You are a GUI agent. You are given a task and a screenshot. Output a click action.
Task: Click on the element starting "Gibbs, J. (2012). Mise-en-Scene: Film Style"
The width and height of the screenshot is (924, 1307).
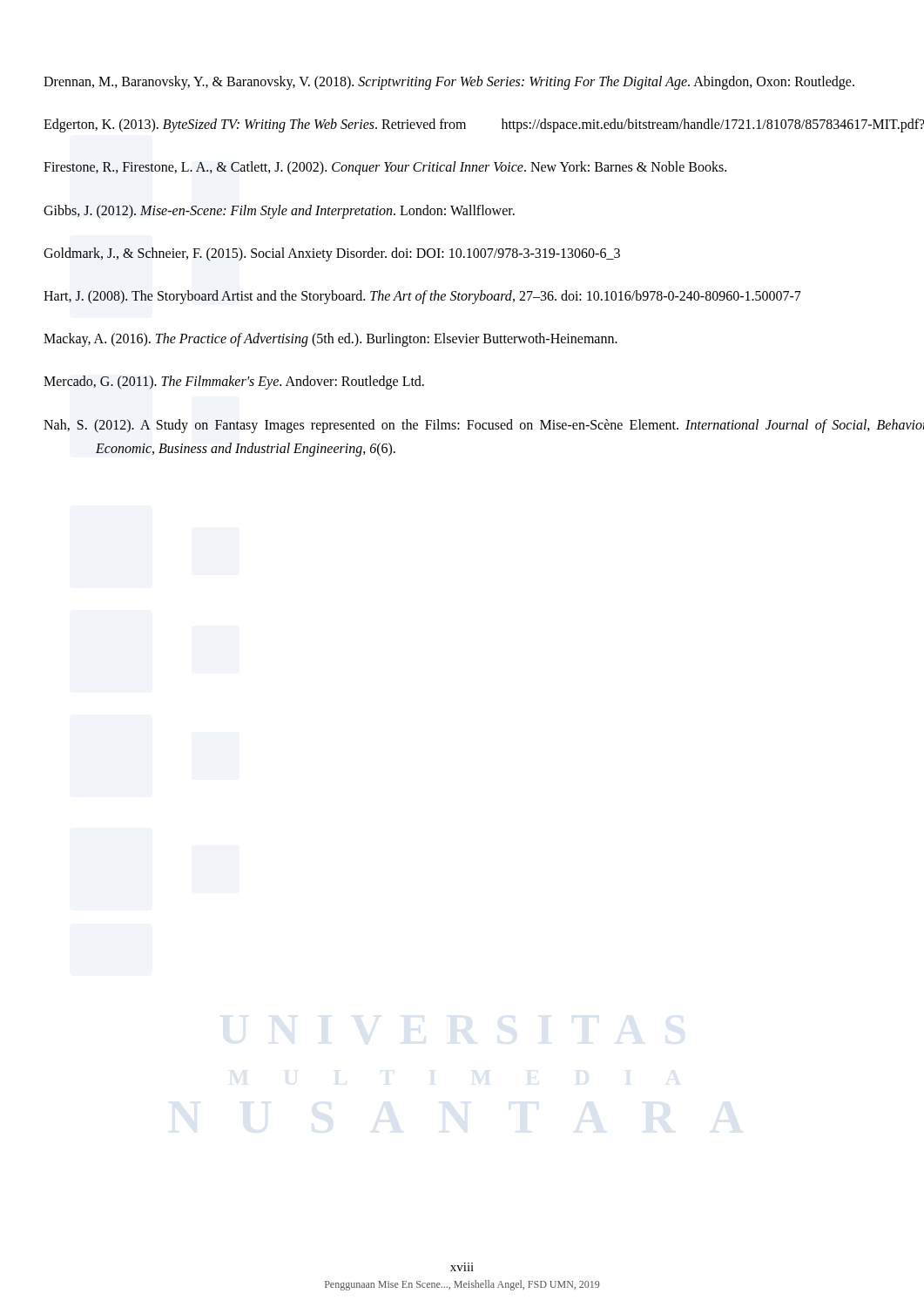coord(510,210)
